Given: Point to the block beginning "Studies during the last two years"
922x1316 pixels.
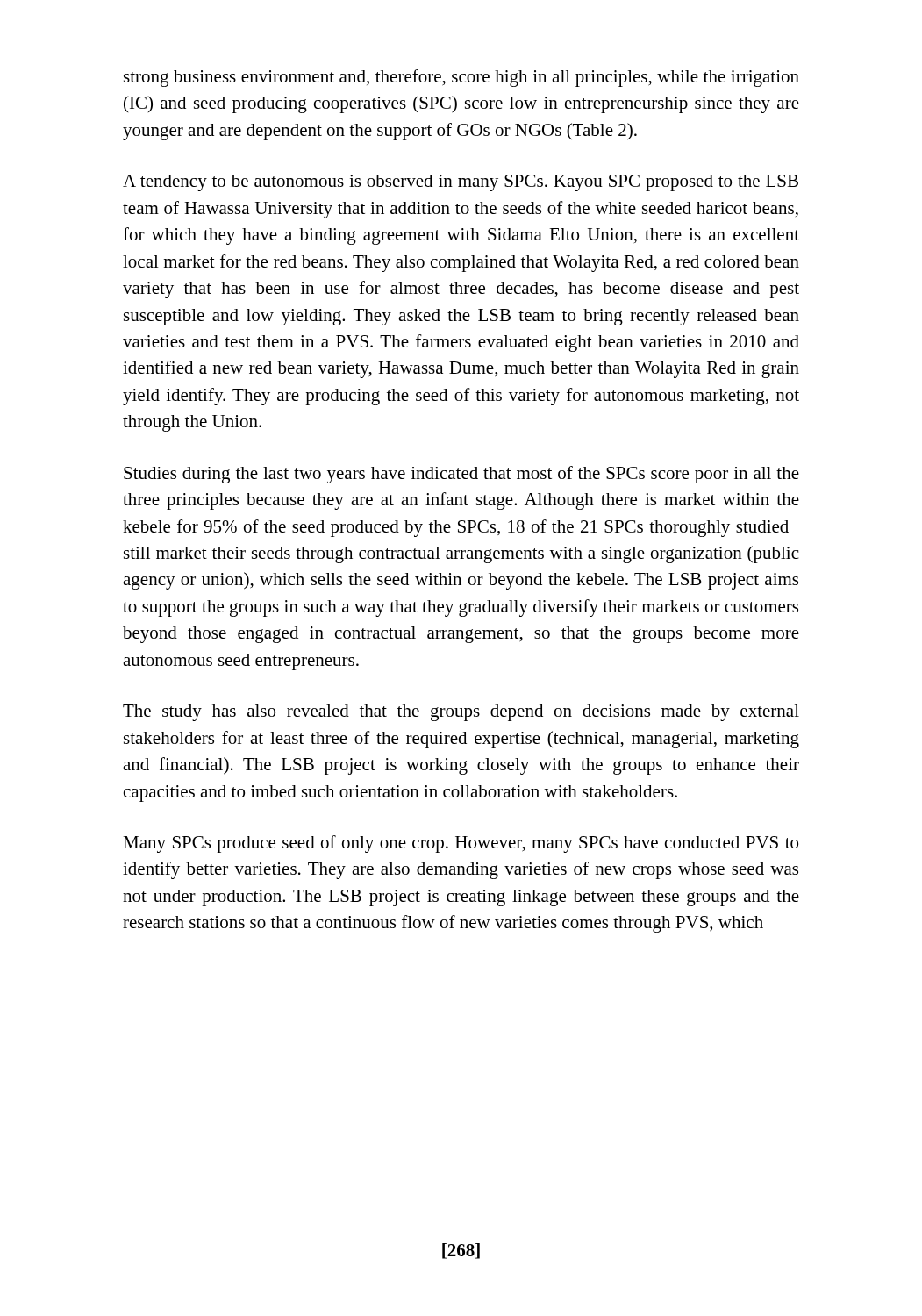Looking at the screenshot, I should 461,566.
